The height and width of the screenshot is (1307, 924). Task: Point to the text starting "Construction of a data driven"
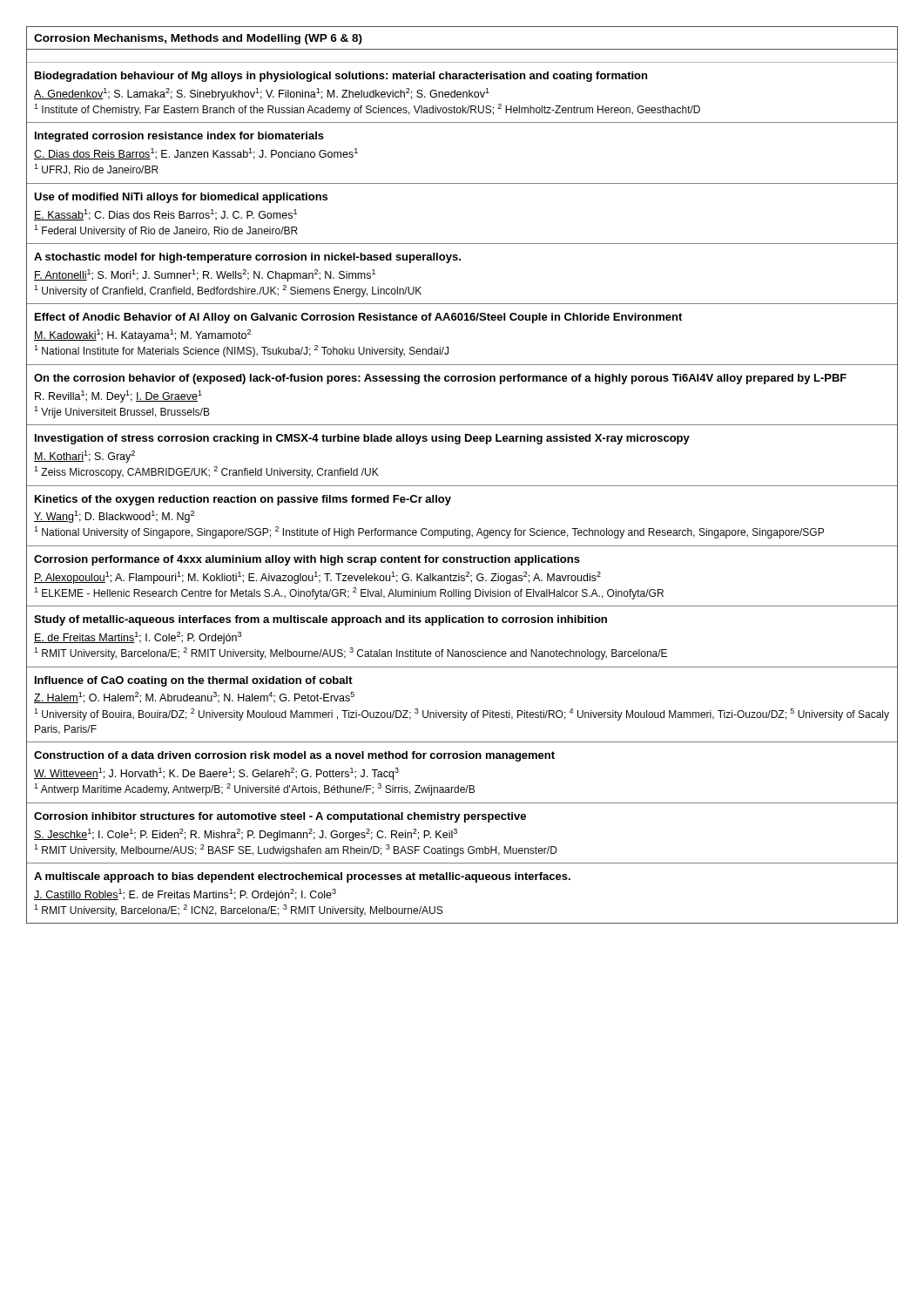(294, 756)
